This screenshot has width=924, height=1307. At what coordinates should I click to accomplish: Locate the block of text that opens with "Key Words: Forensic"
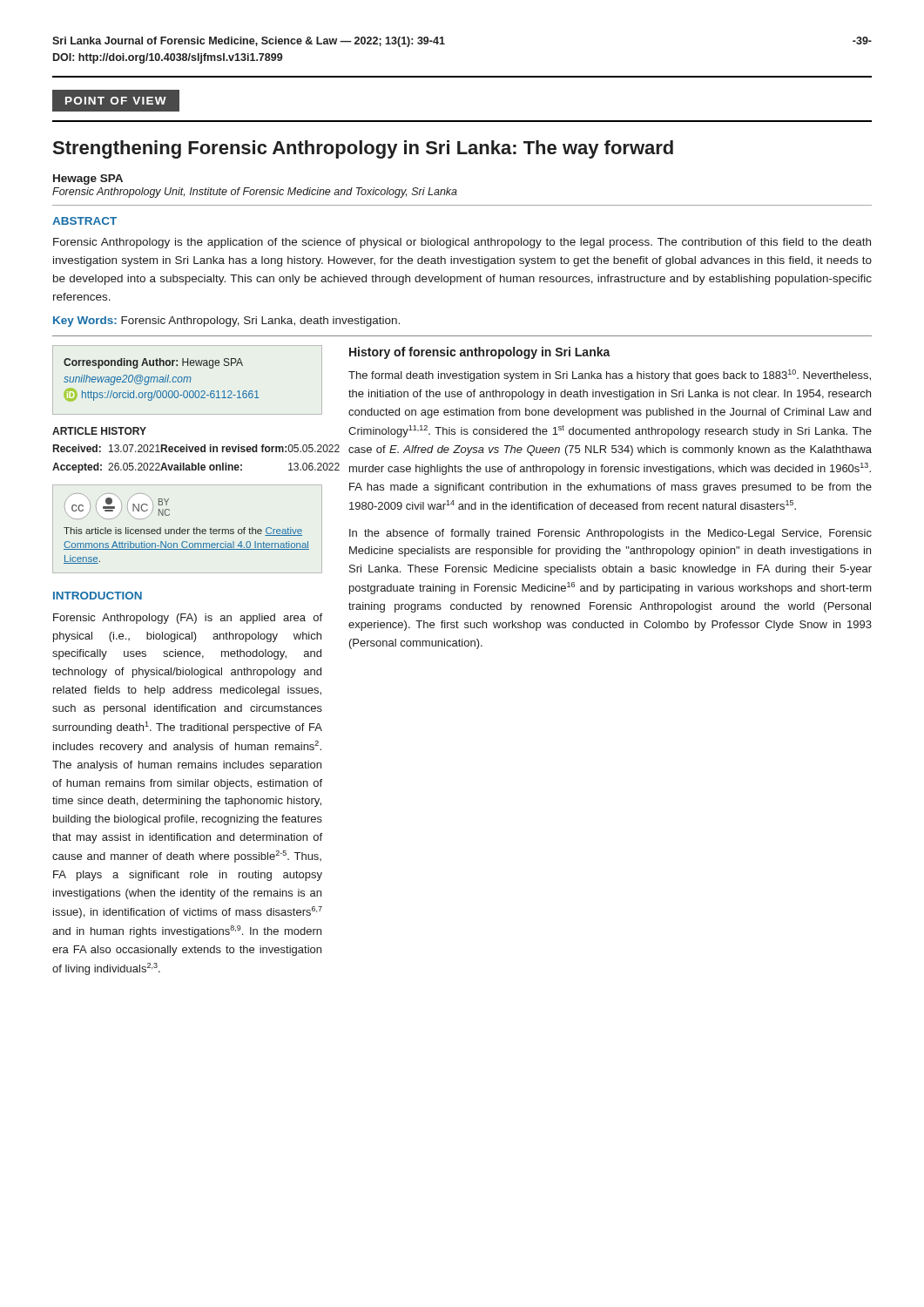(227, 320)
